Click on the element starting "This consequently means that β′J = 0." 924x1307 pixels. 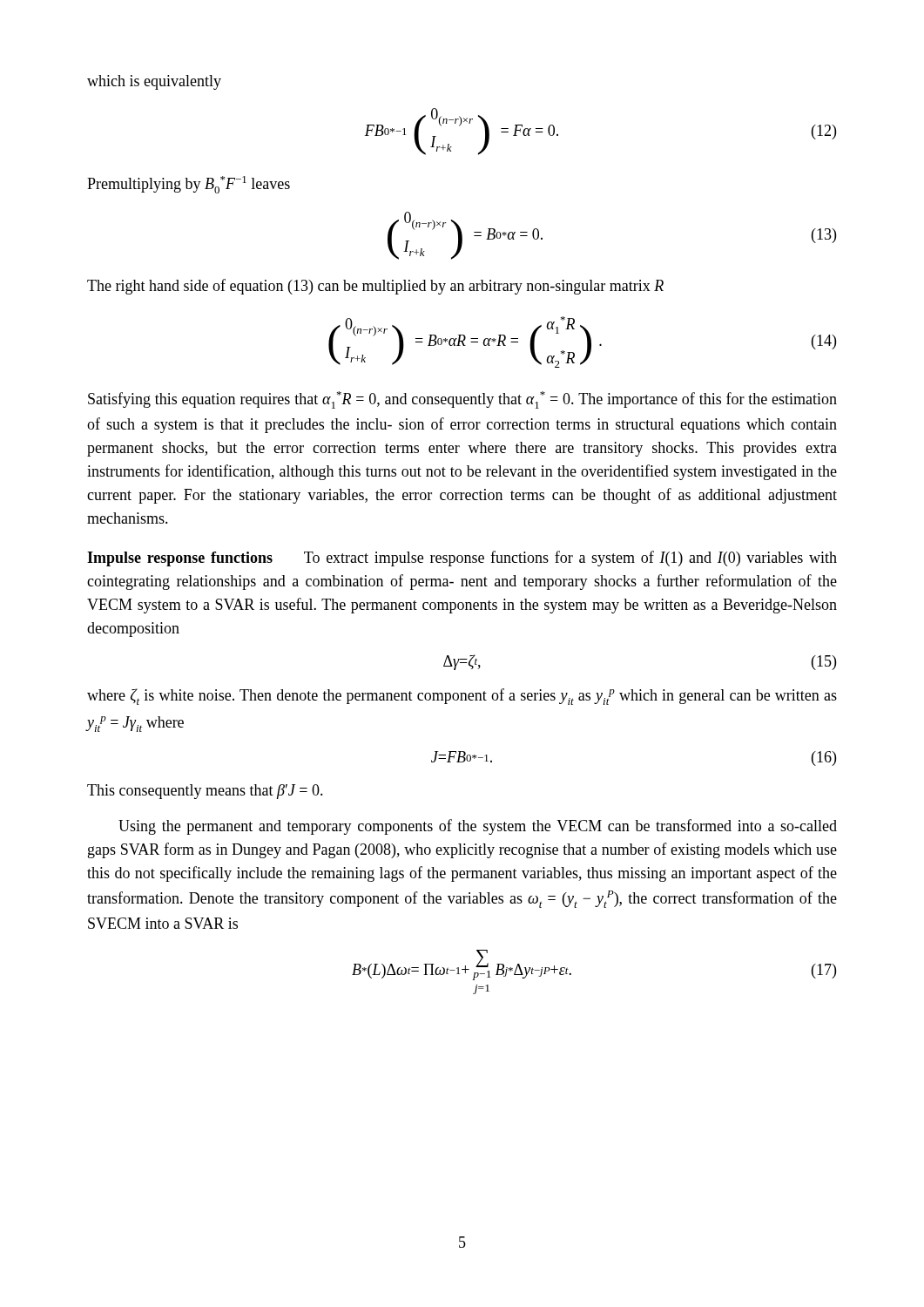tap(205, 790)
